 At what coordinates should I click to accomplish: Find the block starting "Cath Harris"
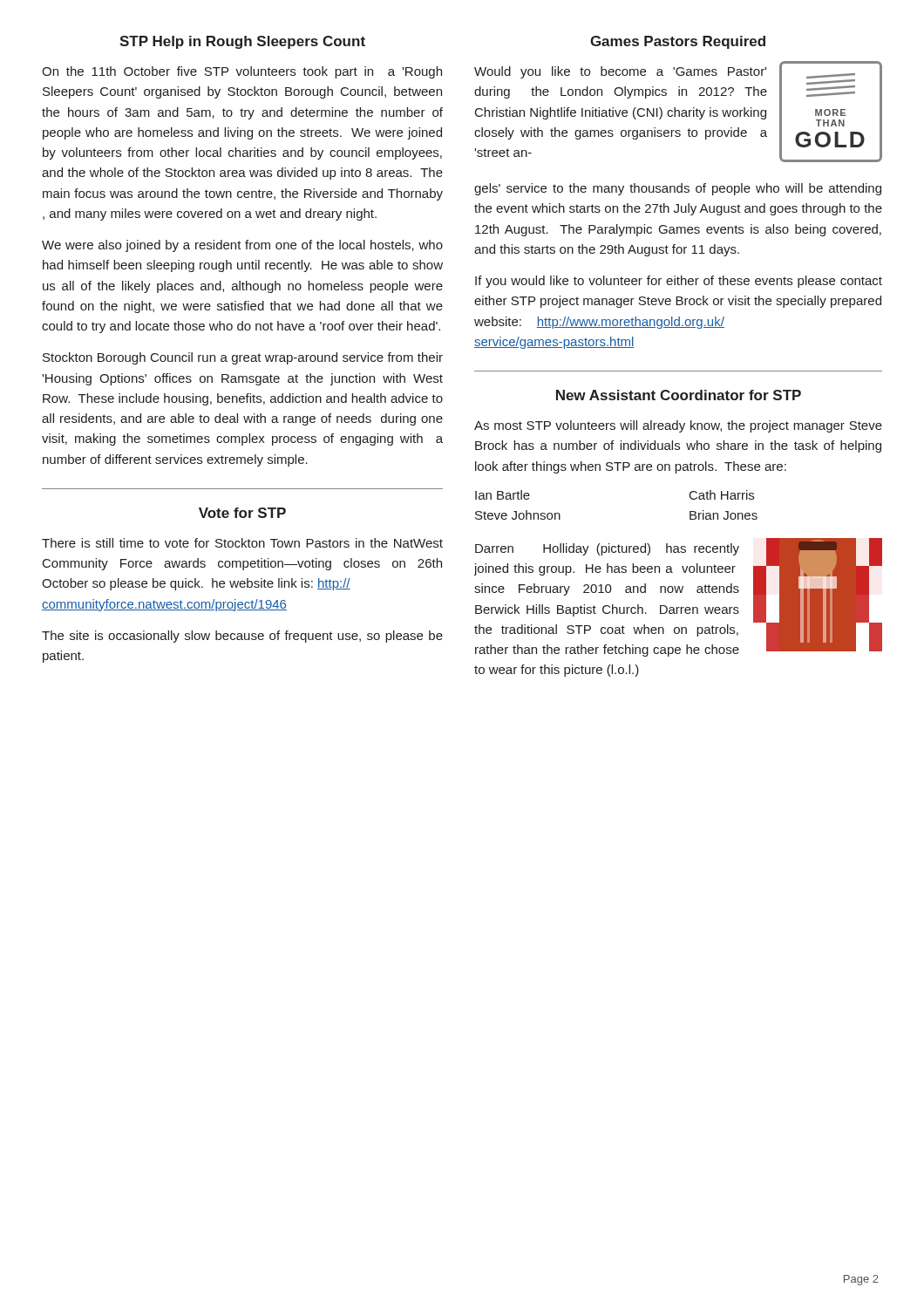(x=722, y=495)
